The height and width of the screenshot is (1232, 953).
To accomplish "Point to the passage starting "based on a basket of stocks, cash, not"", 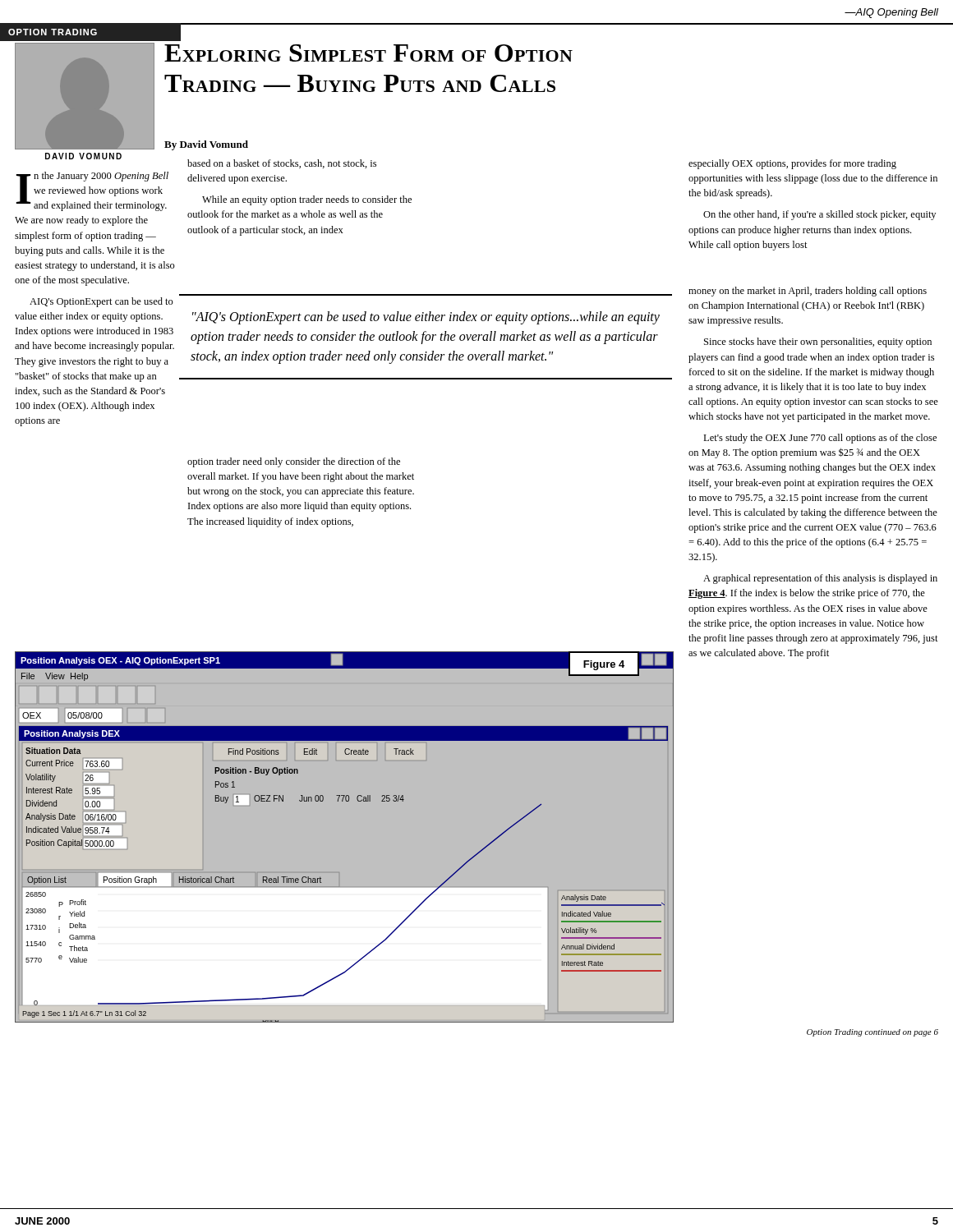I will point(302,197).
